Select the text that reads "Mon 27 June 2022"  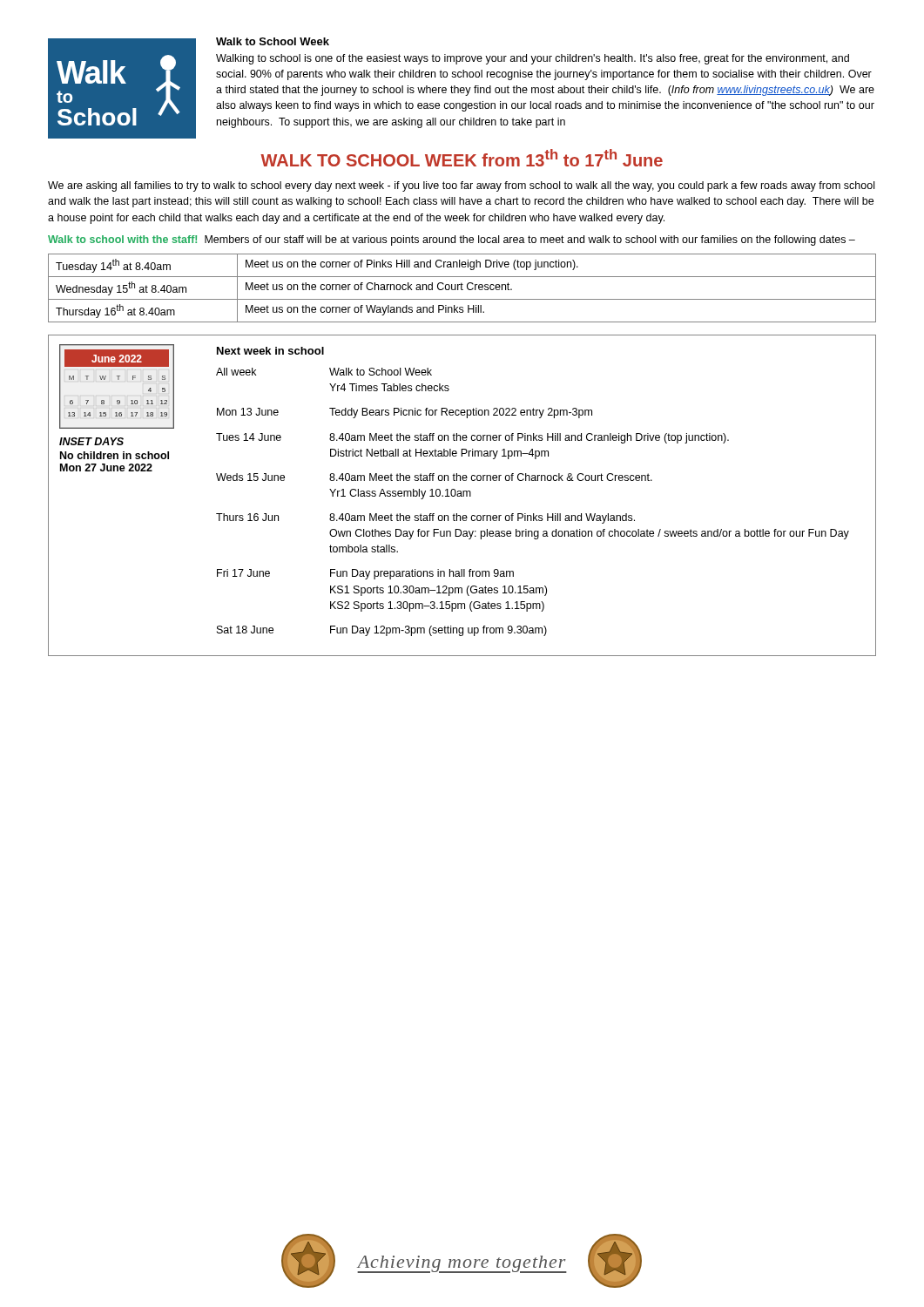click(106, 468)
